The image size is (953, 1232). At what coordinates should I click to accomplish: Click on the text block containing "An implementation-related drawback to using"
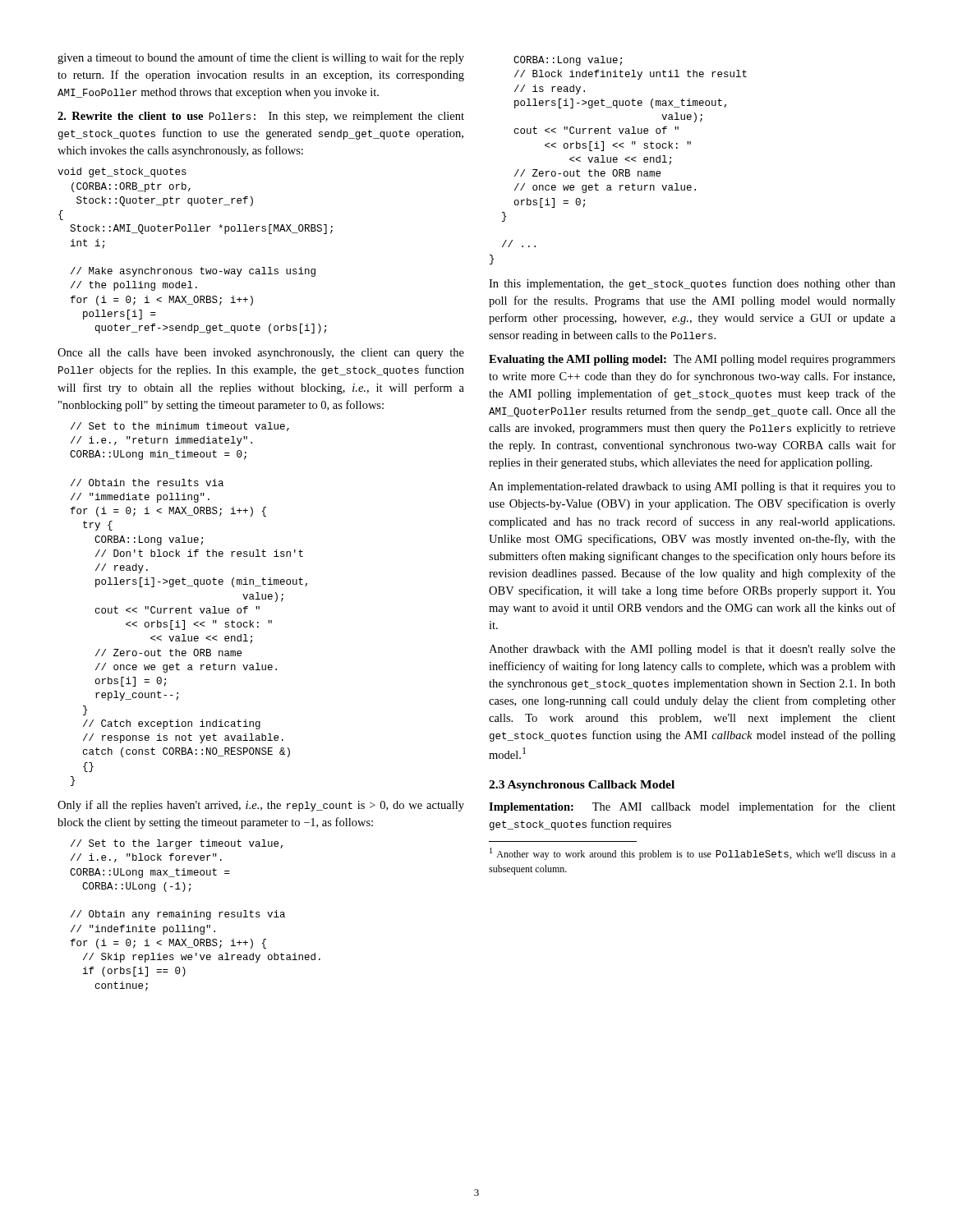click(692, 556)
